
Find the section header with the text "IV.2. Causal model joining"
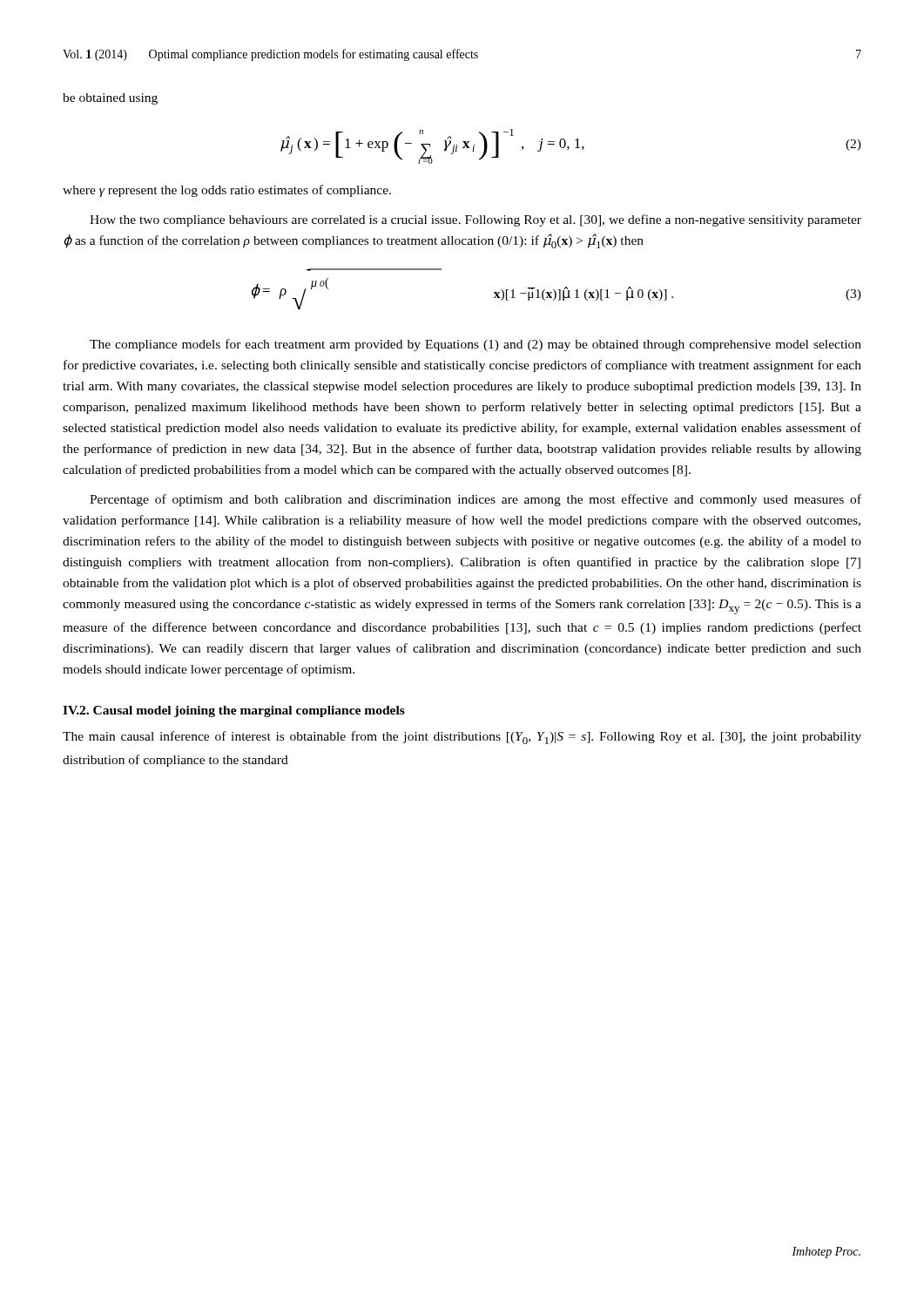coord(234,711)
